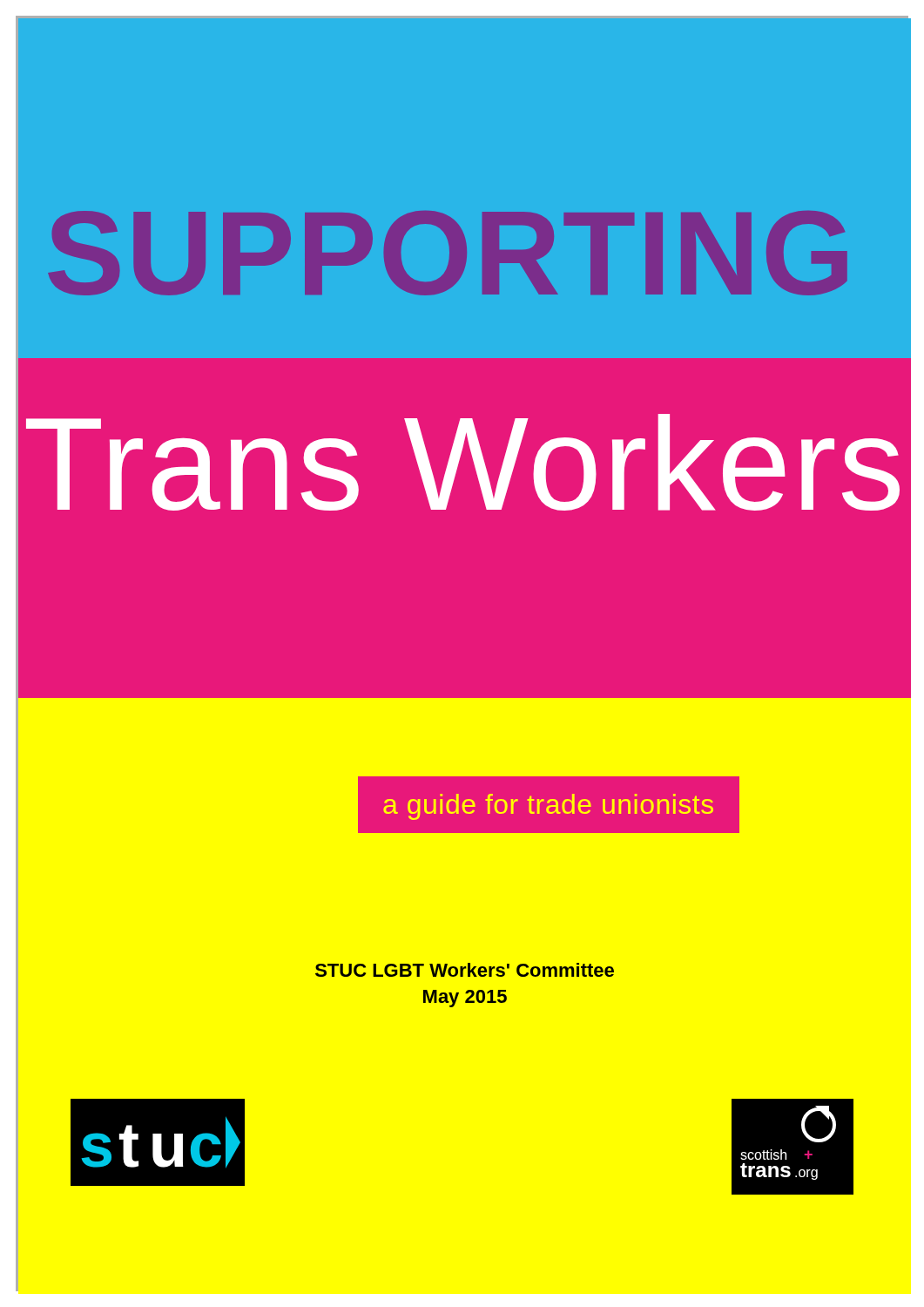Click where it says "Trans Workers"
924x1307 pixels.
tap(465, 464)
